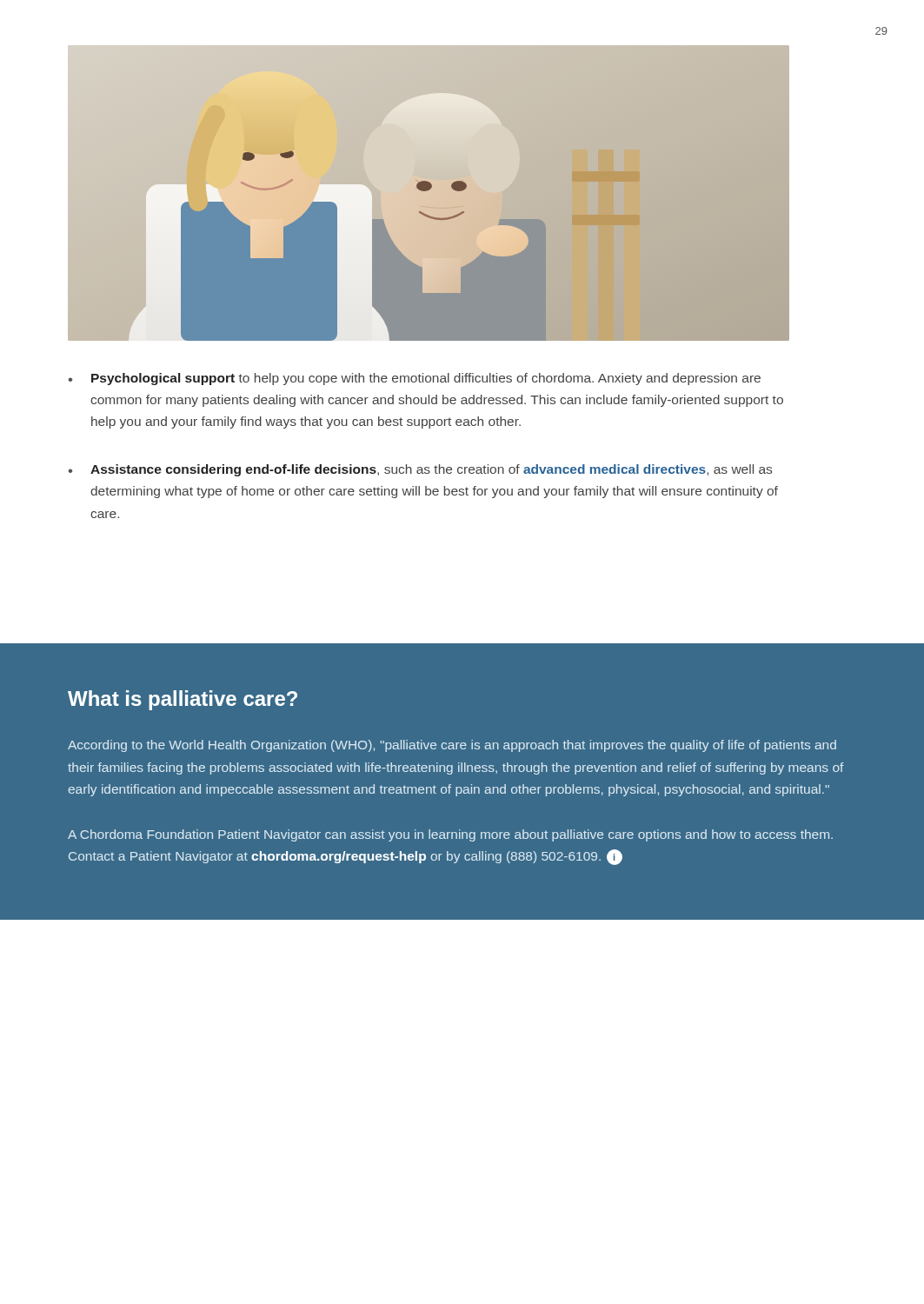
Task: Locate the photo
Action: coord(429,193)
